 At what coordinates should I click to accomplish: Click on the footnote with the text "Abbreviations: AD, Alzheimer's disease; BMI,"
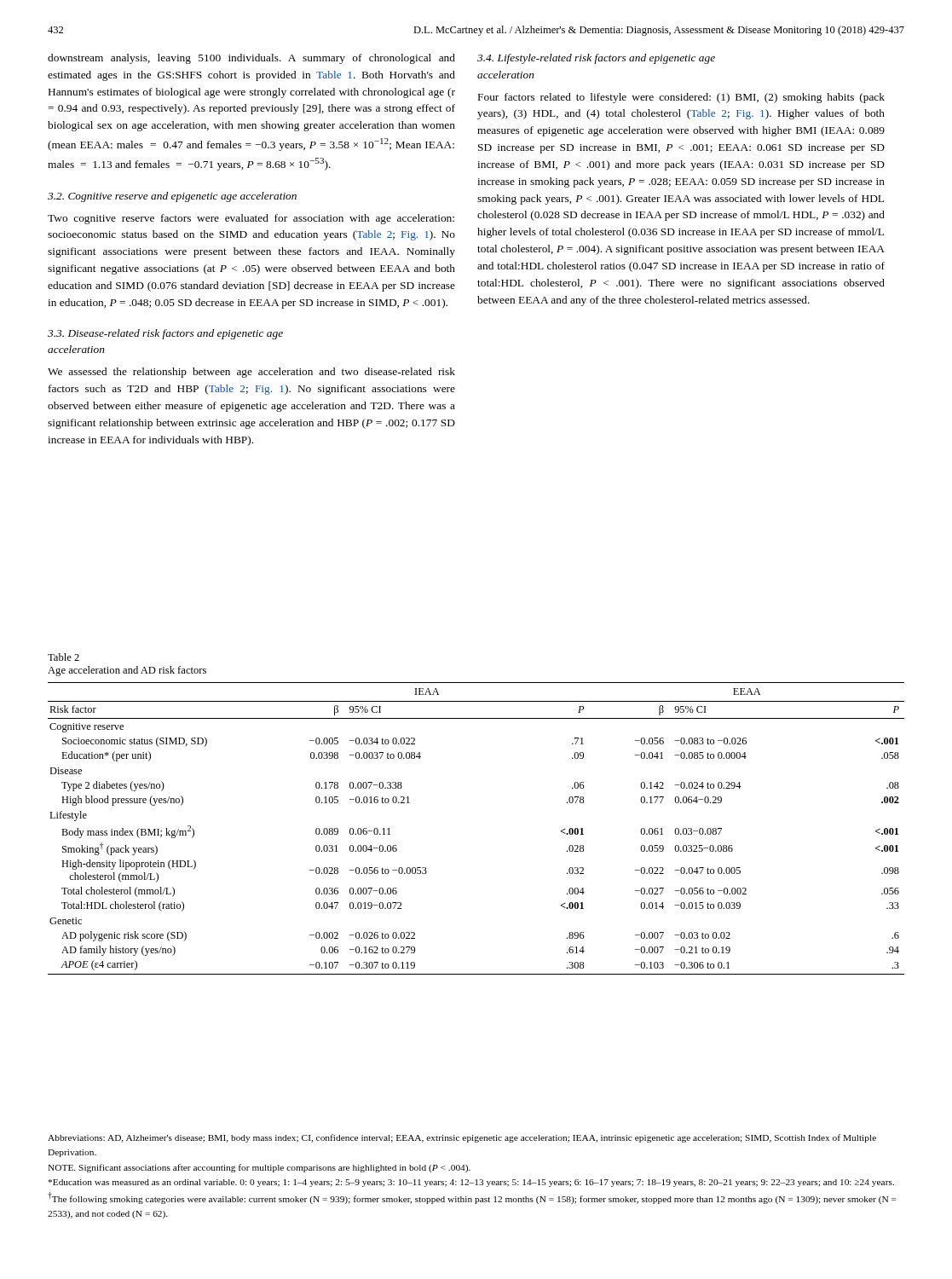coord(472,1176)
